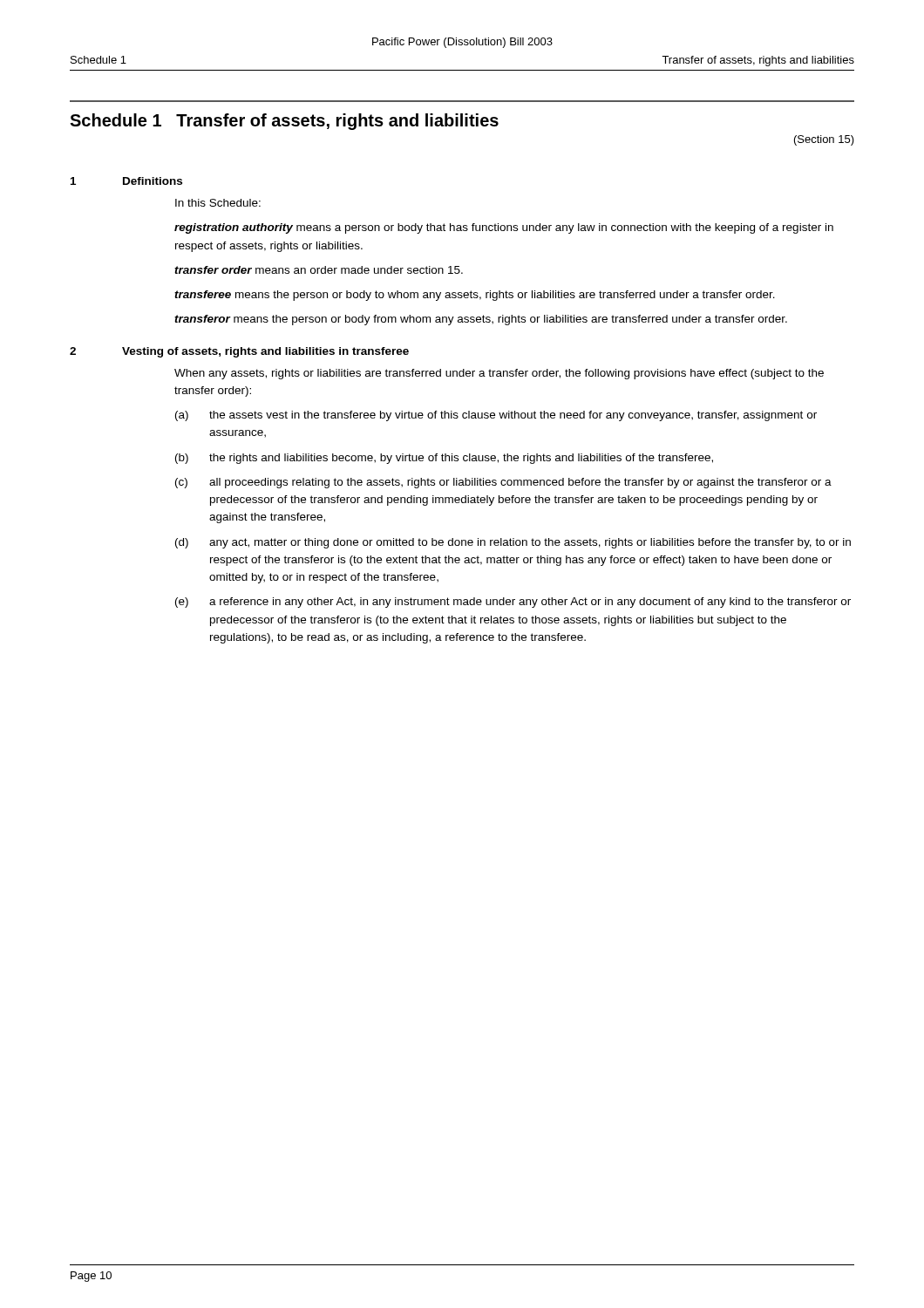Navigate to the element starting "(b) the rights and liabilities"
The width and height of the screenshot is (924, 1308).
point(514,457)
